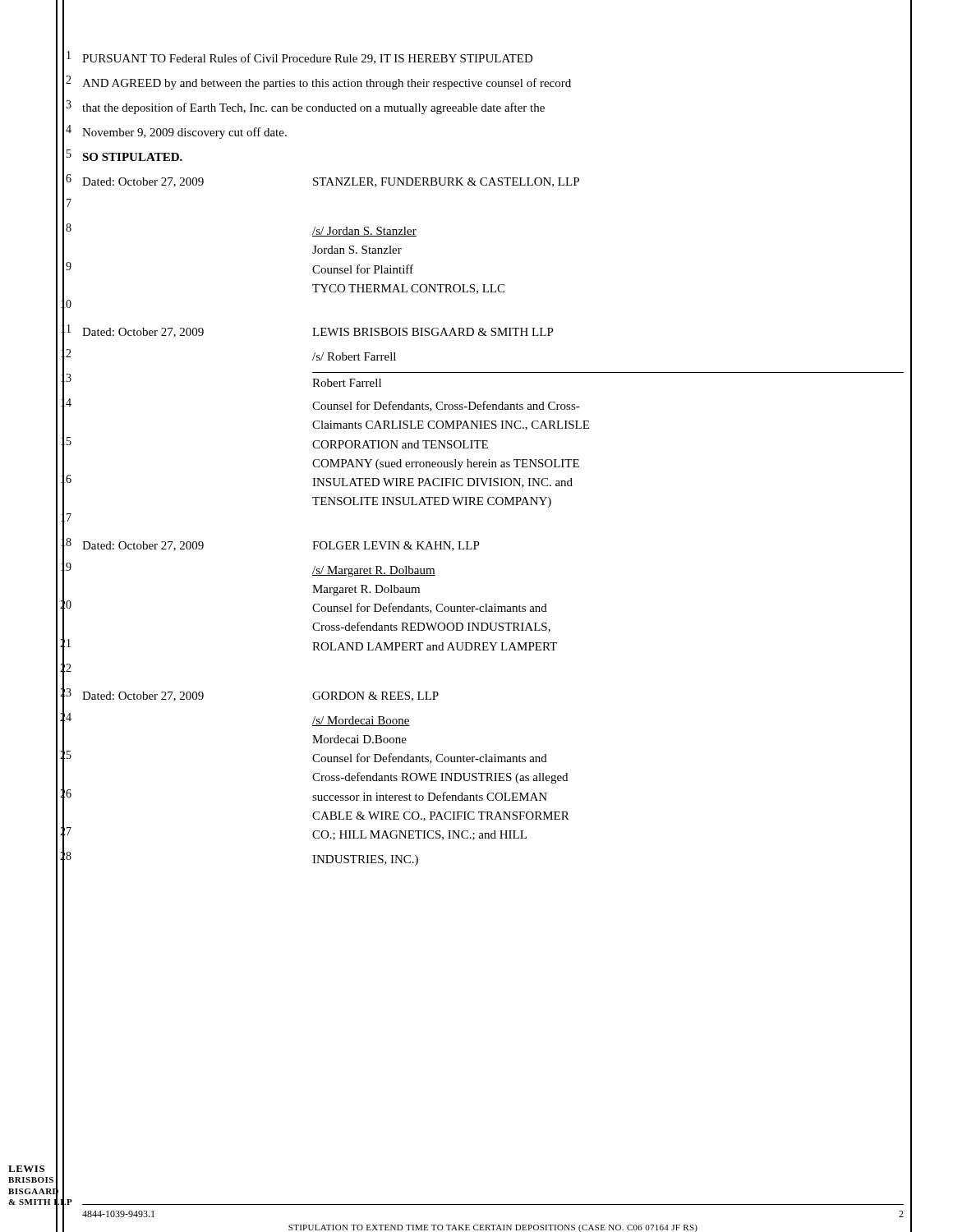Where is the passage that starts "9 Counsel for Plaintiff"?

(x=493, y=279)
